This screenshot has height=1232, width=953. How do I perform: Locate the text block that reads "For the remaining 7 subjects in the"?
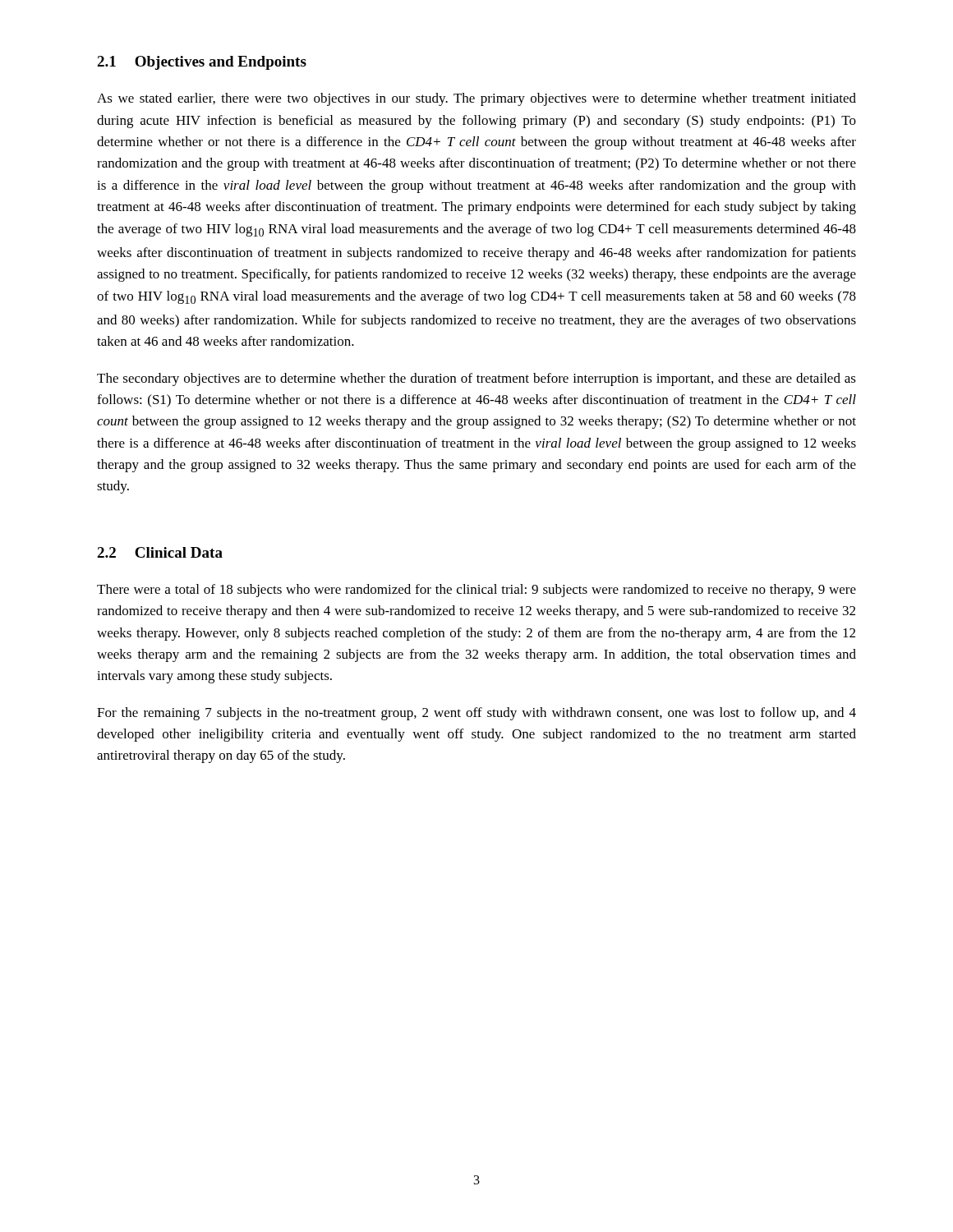coord(476,734)
